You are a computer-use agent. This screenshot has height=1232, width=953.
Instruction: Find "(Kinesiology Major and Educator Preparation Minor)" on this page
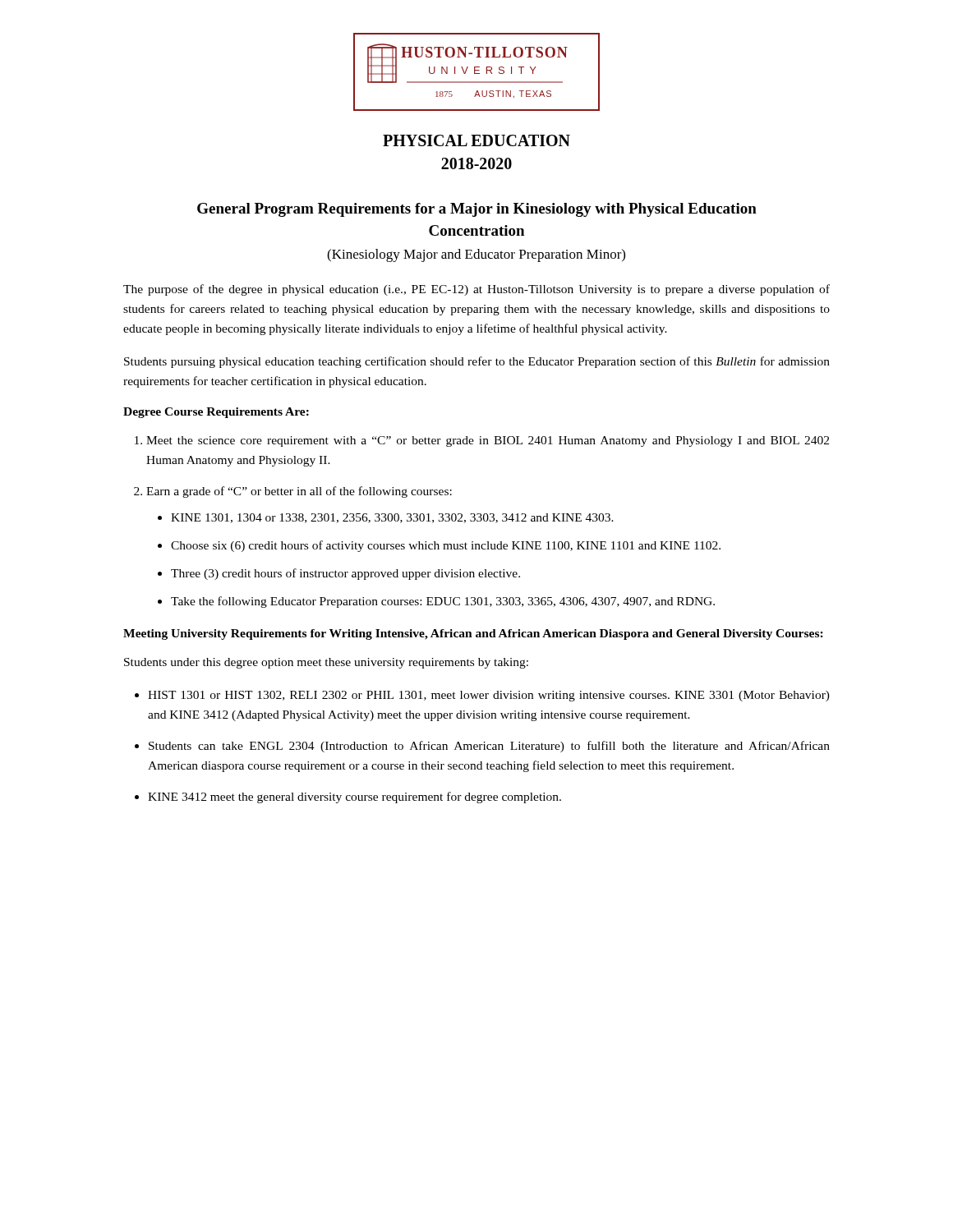click(476, 254)
